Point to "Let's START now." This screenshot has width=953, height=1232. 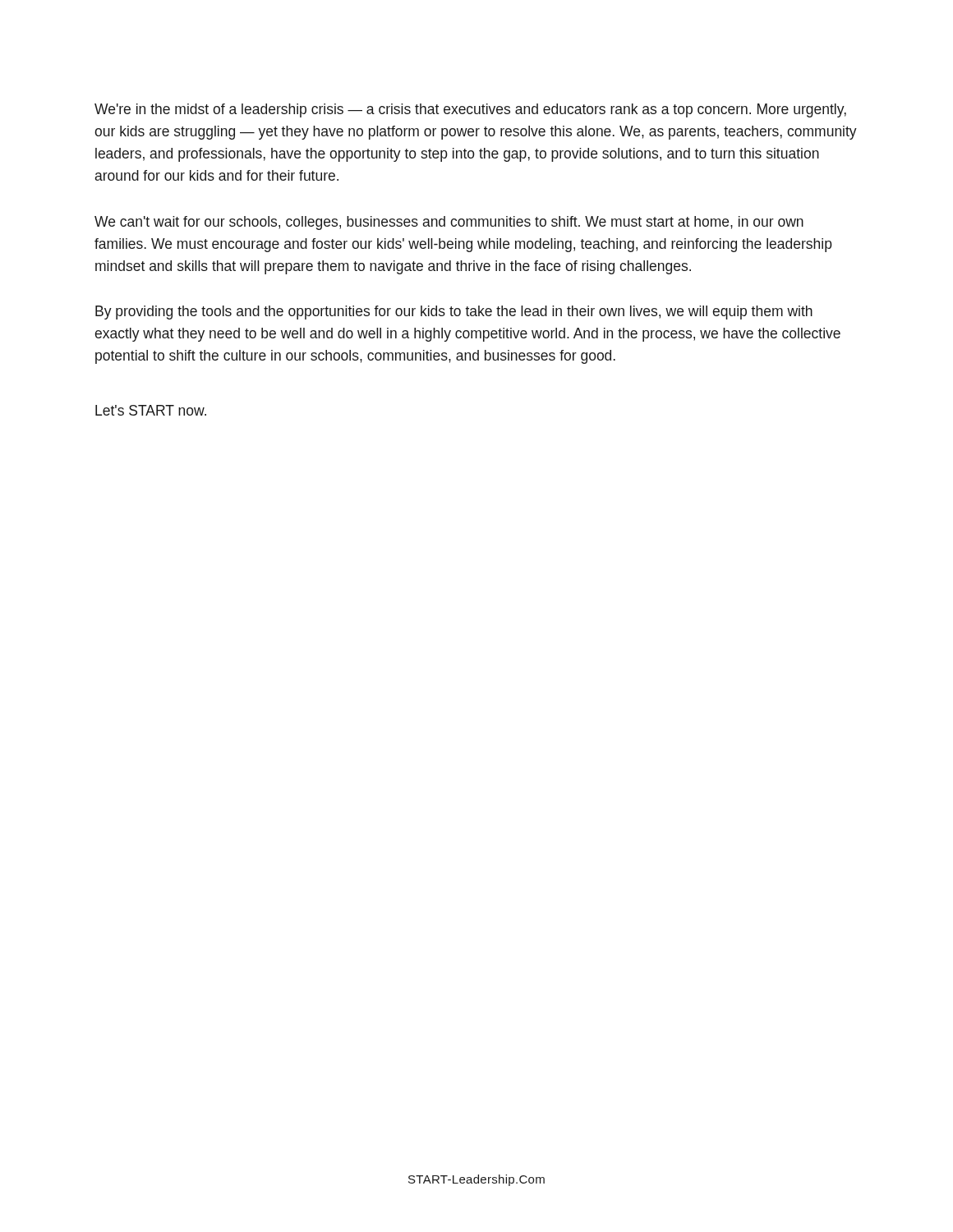(x=151, y=411)
